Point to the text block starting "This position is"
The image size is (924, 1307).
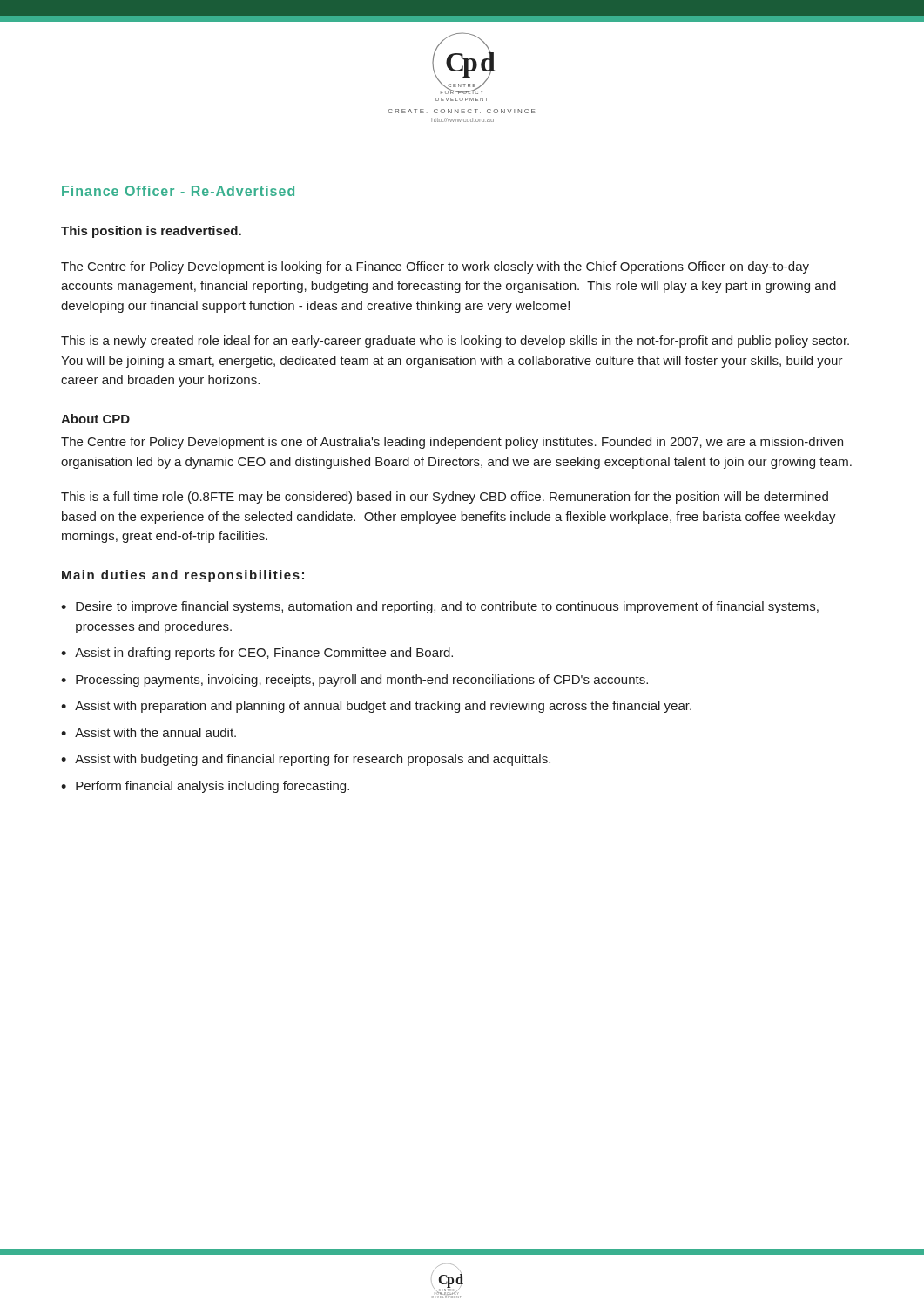coord(151,230)
